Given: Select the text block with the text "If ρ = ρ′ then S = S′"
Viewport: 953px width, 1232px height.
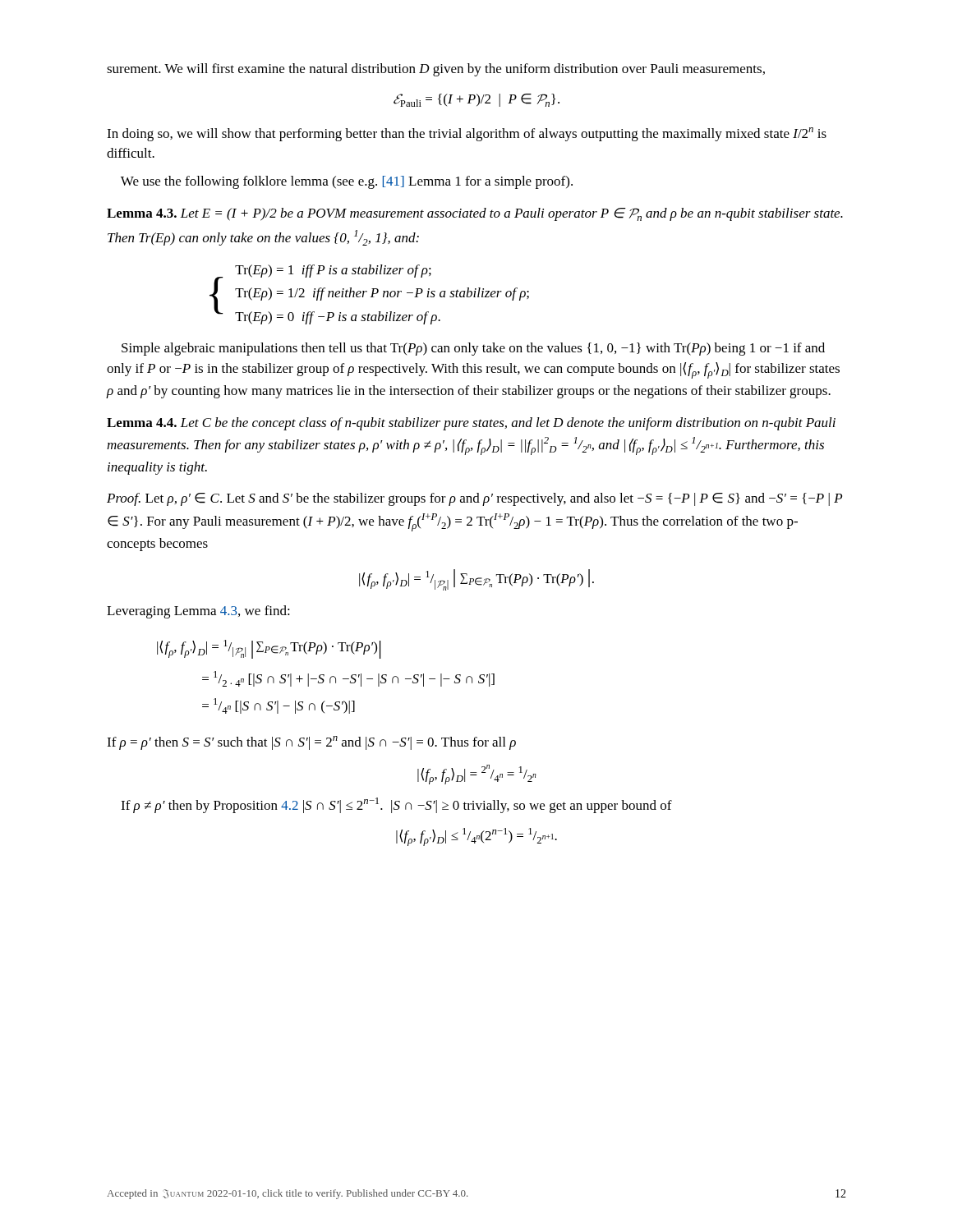Looking at the screenshot, I should (x=312, y=740).
